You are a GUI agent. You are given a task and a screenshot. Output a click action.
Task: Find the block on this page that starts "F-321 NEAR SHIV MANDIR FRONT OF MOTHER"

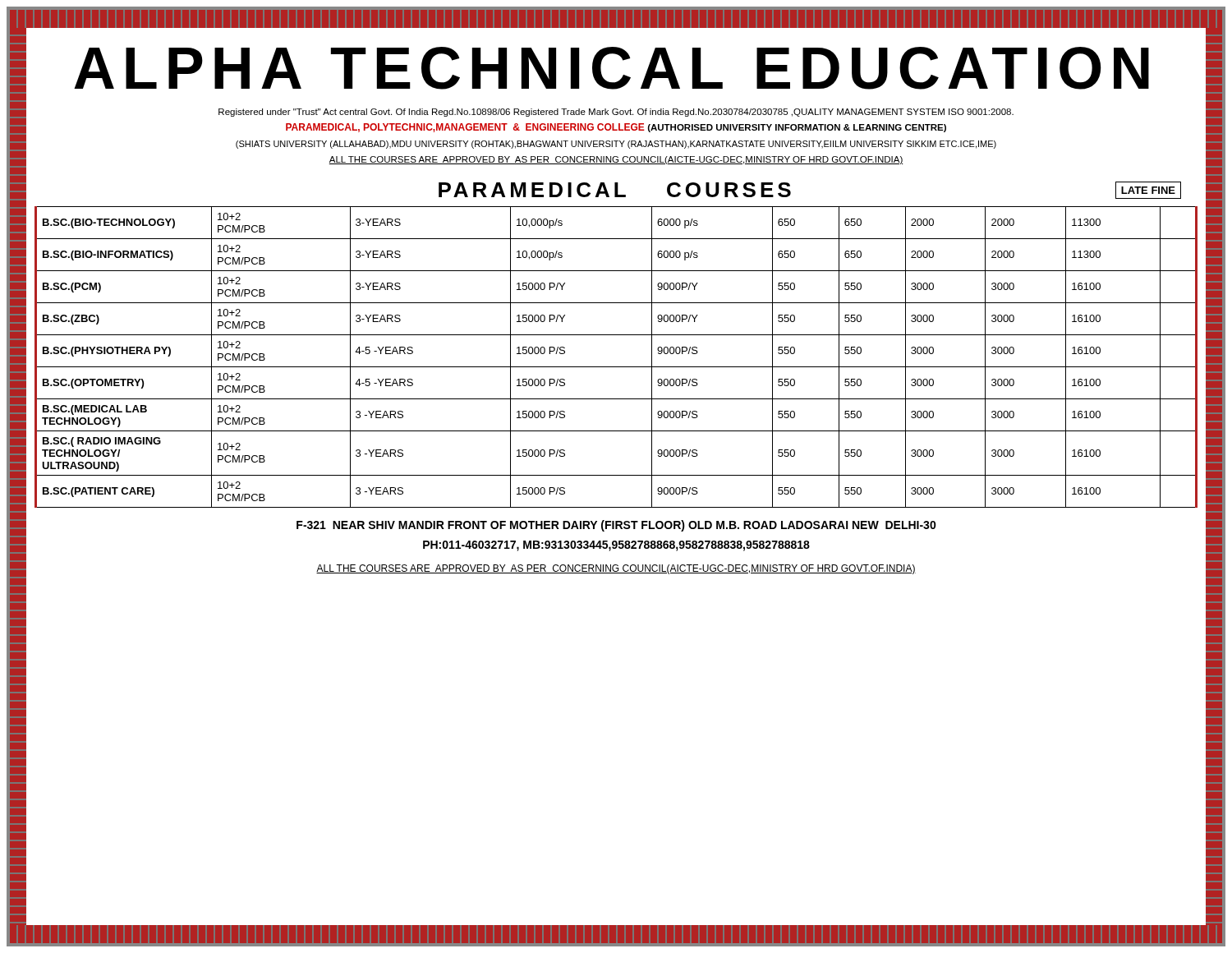(616, 535)
